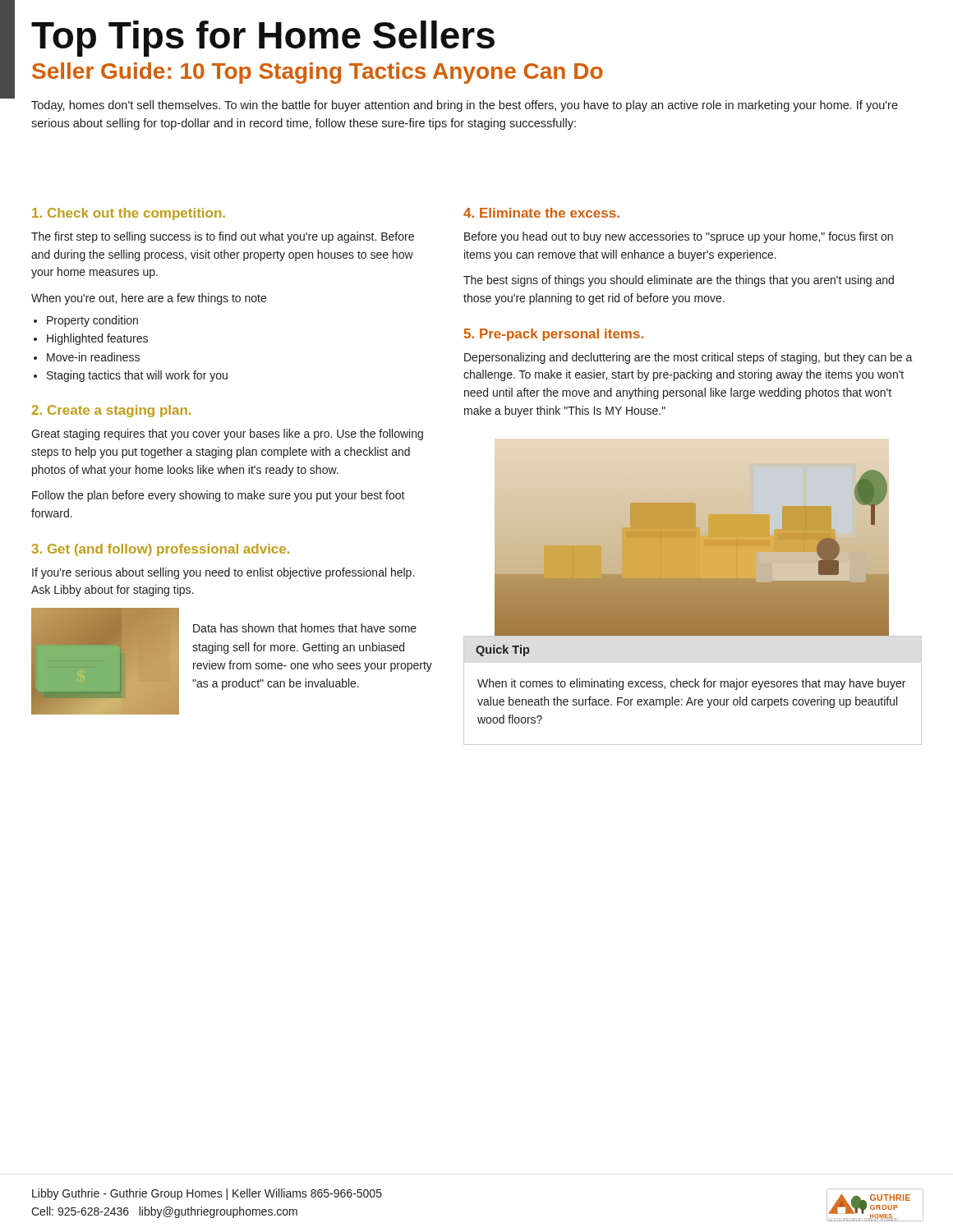
Task: Locate the text starting "3. Get (and follow) professional advice."
Action: (233, 549)
